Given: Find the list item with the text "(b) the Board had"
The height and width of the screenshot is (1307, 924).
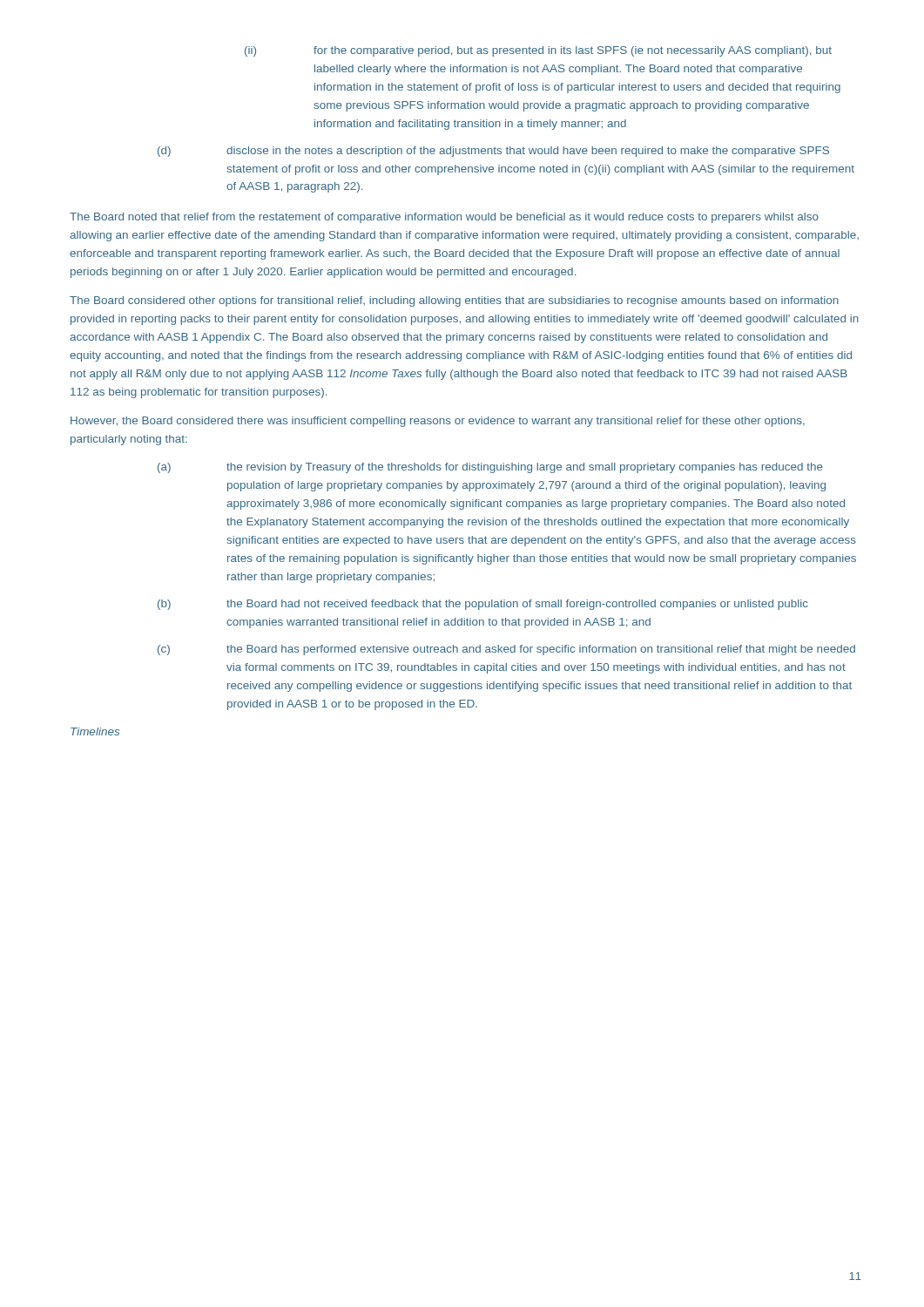Looking at the screenshot, I should (465, 613).
